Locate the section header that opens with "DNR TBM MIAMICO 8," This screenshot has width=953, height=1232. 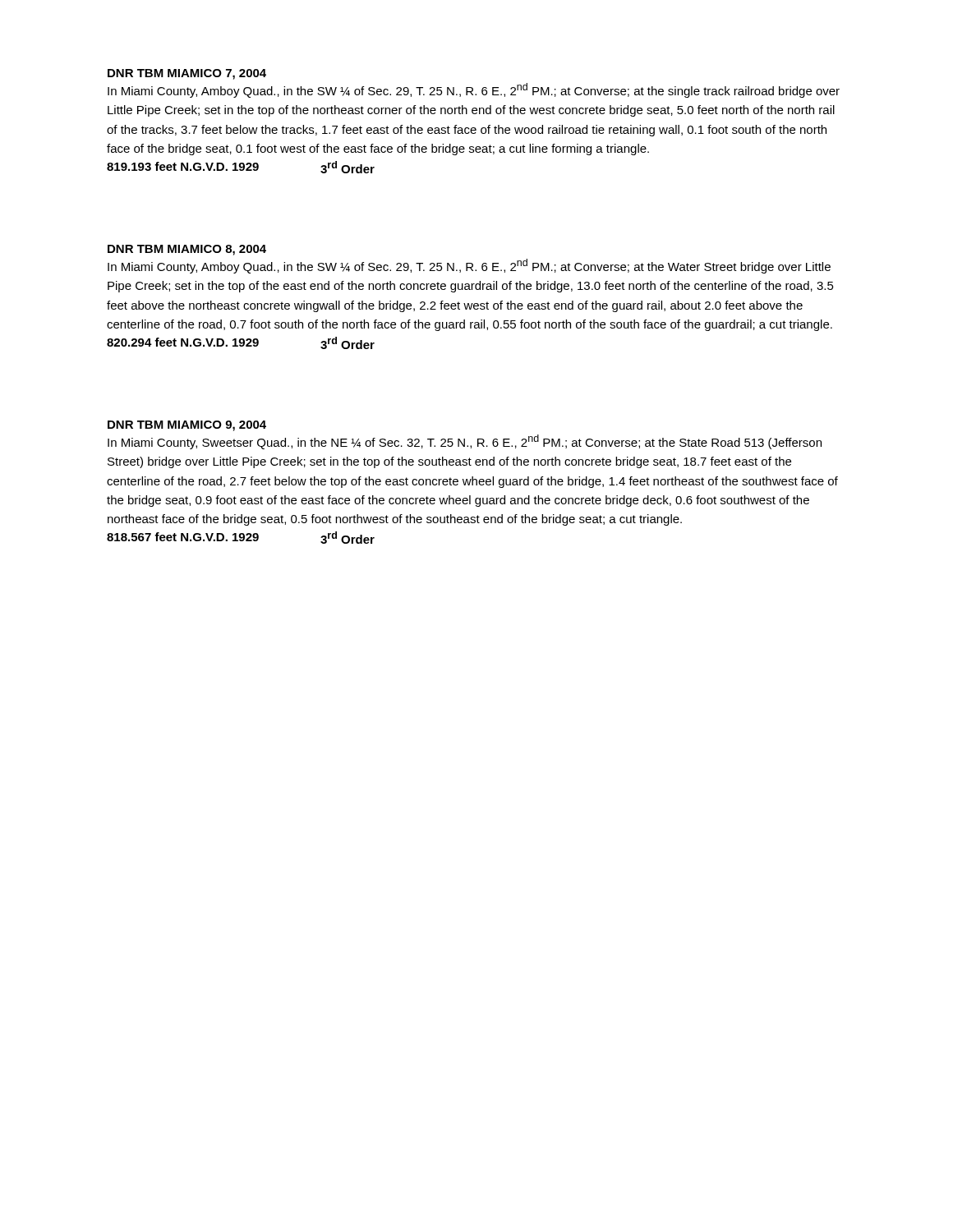[x=187, y=248]
